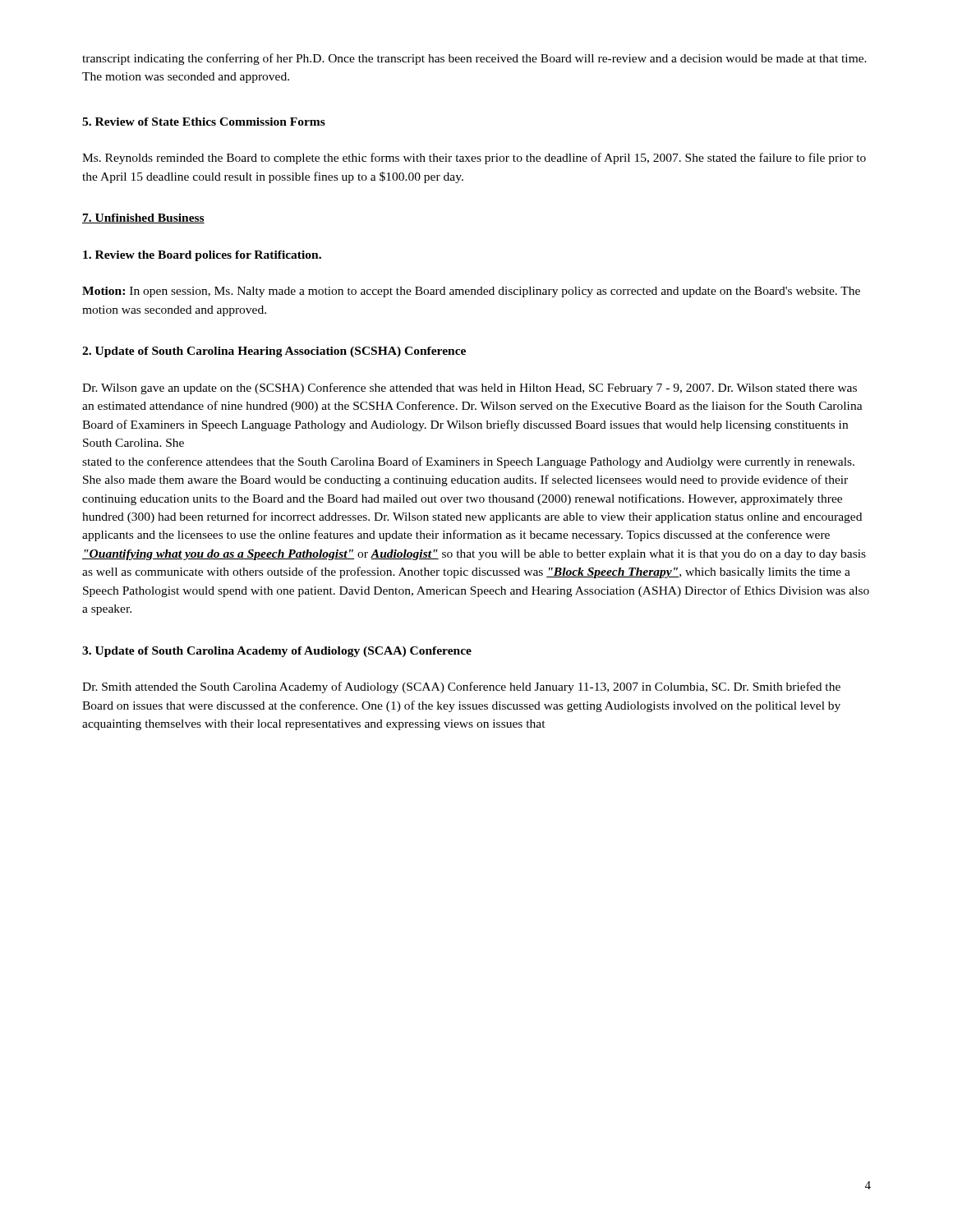The width and height of the screenshot is (953, 1232).
Task: Navigate to the text starting "Dr. Wilson gave an"
Action: click(x=476, y=498)
